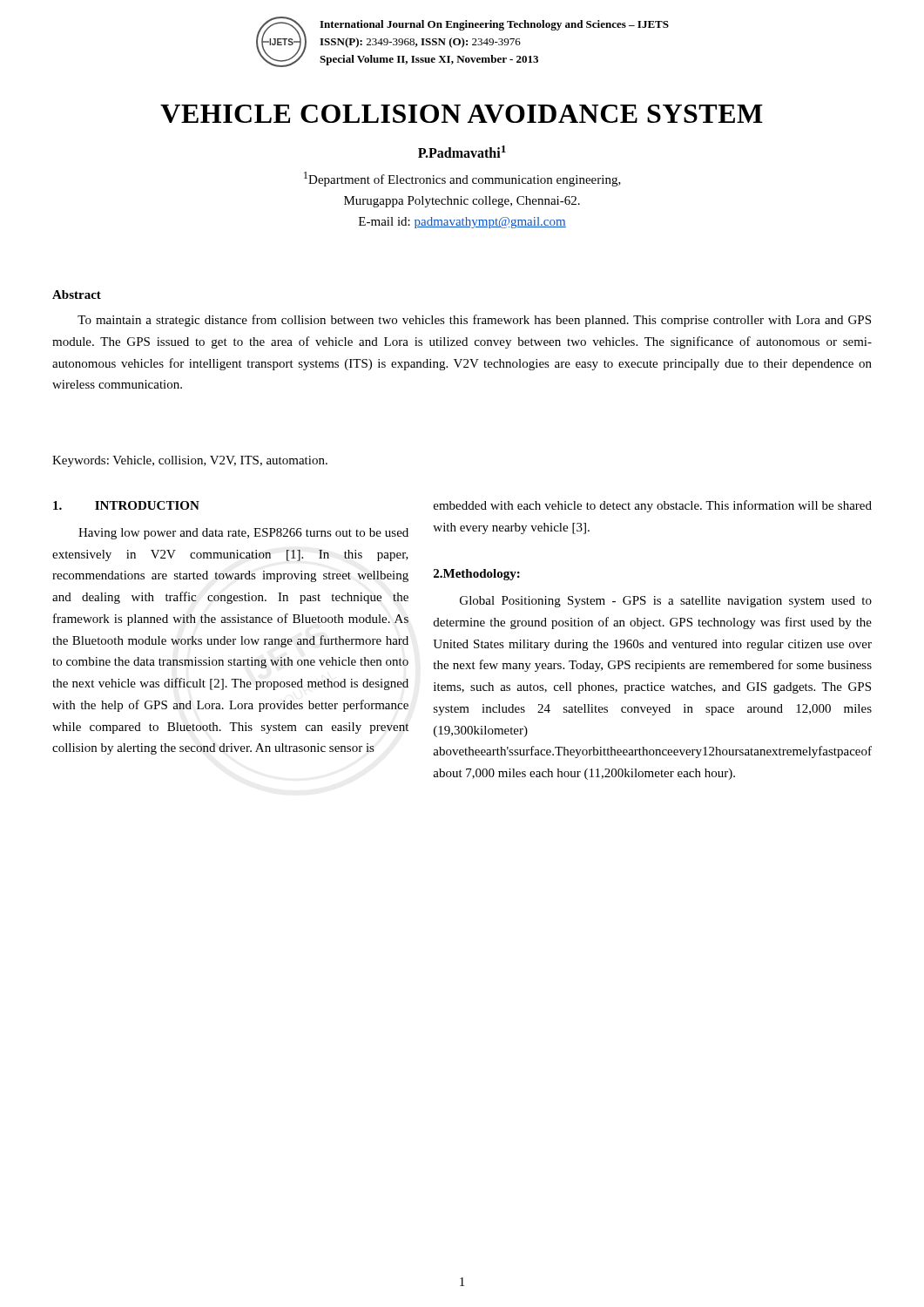Where is the passage that starts "To maintain a"?

pyautogui.click(x=462, y=352)
